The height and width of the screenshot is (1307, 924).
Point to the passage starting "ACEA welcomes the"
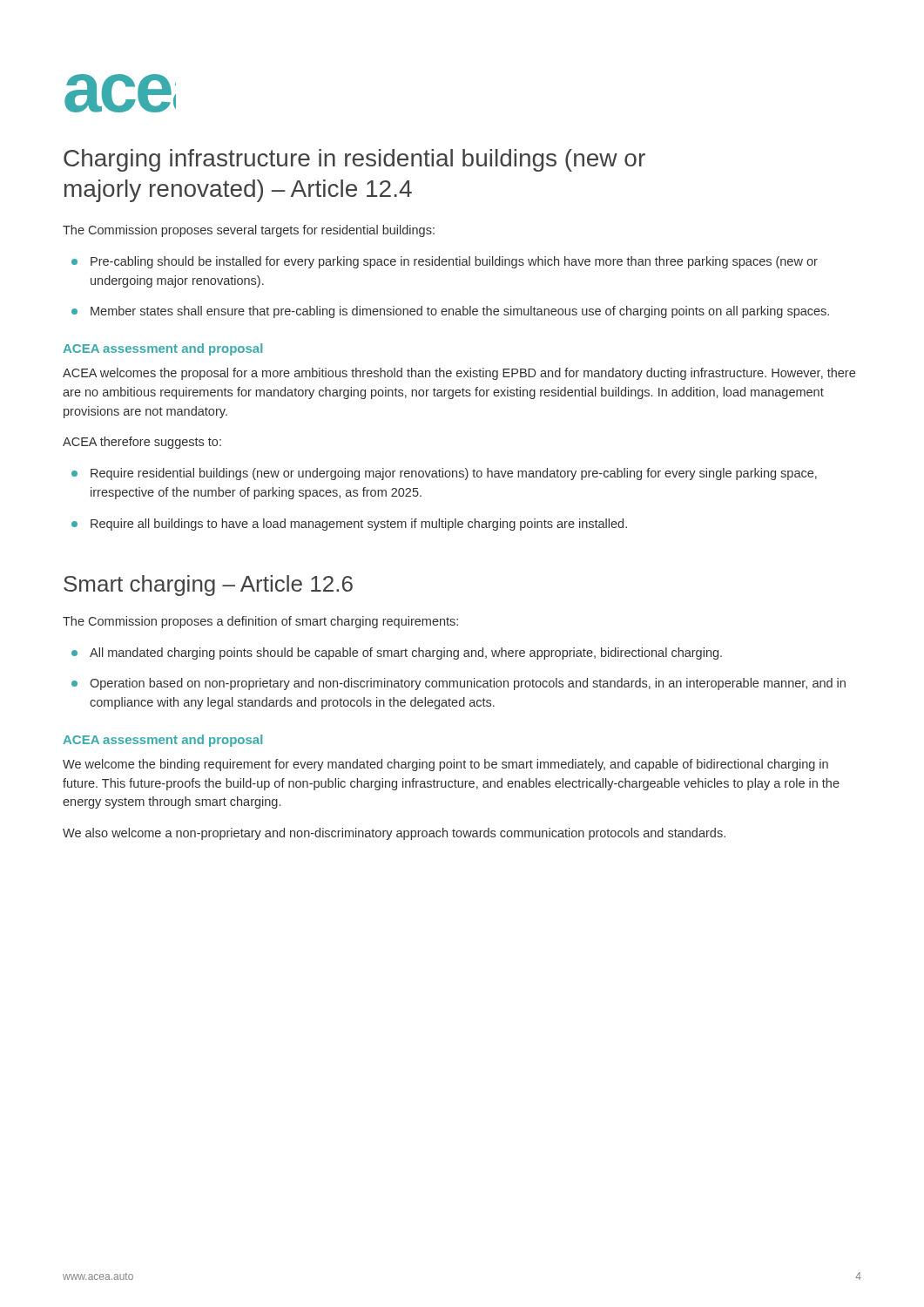click(x=459, y=392)
